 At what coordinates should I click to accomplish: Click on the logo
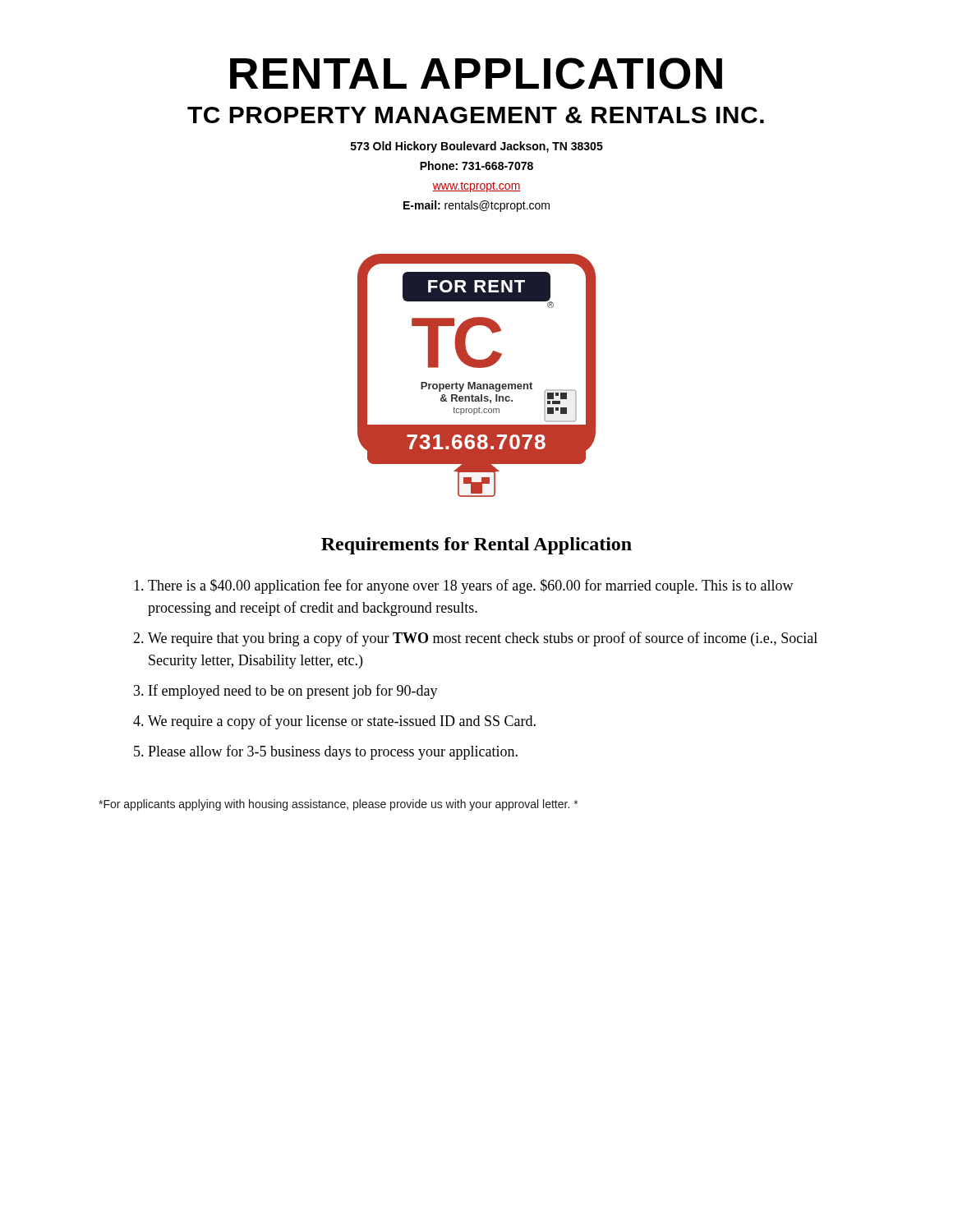pyautogui.click(x=476, y=377)
